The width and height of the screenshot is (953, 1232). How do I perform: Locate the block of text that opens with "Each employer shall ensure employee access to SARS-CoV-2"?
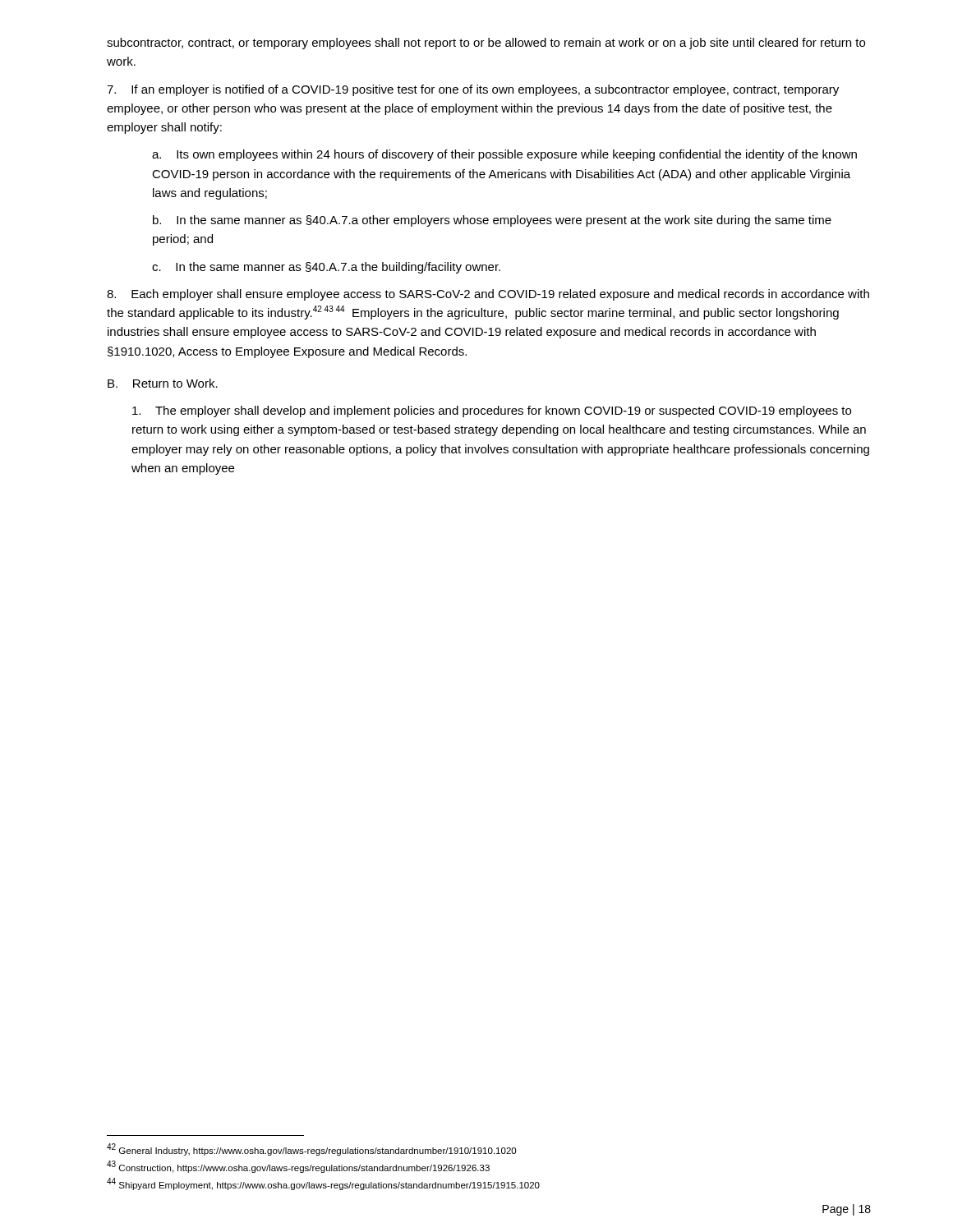tap(488, 322)
